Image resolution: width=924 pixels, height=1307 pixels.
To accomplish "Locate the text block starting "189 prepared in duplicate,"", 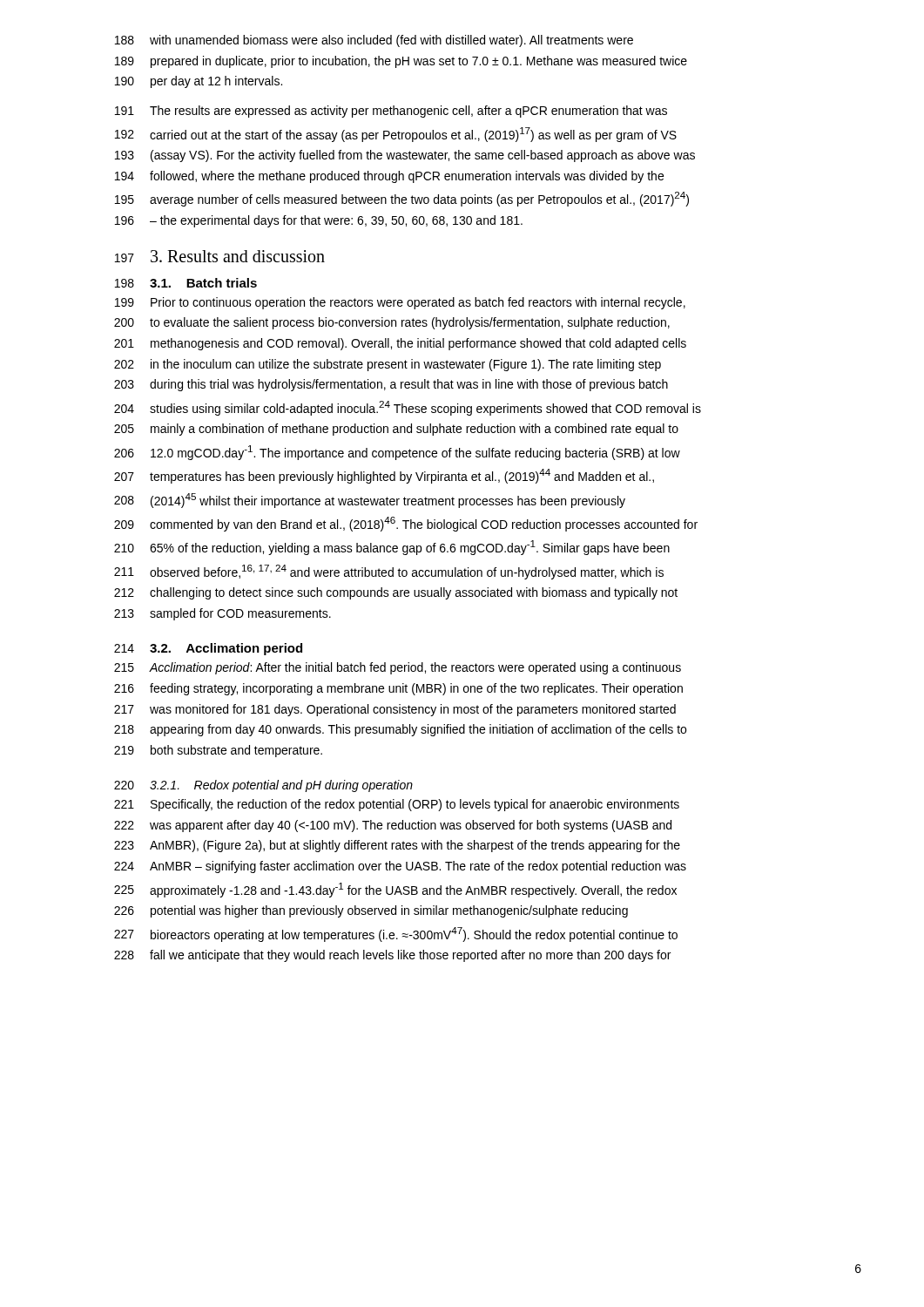I will coord(478,61).
